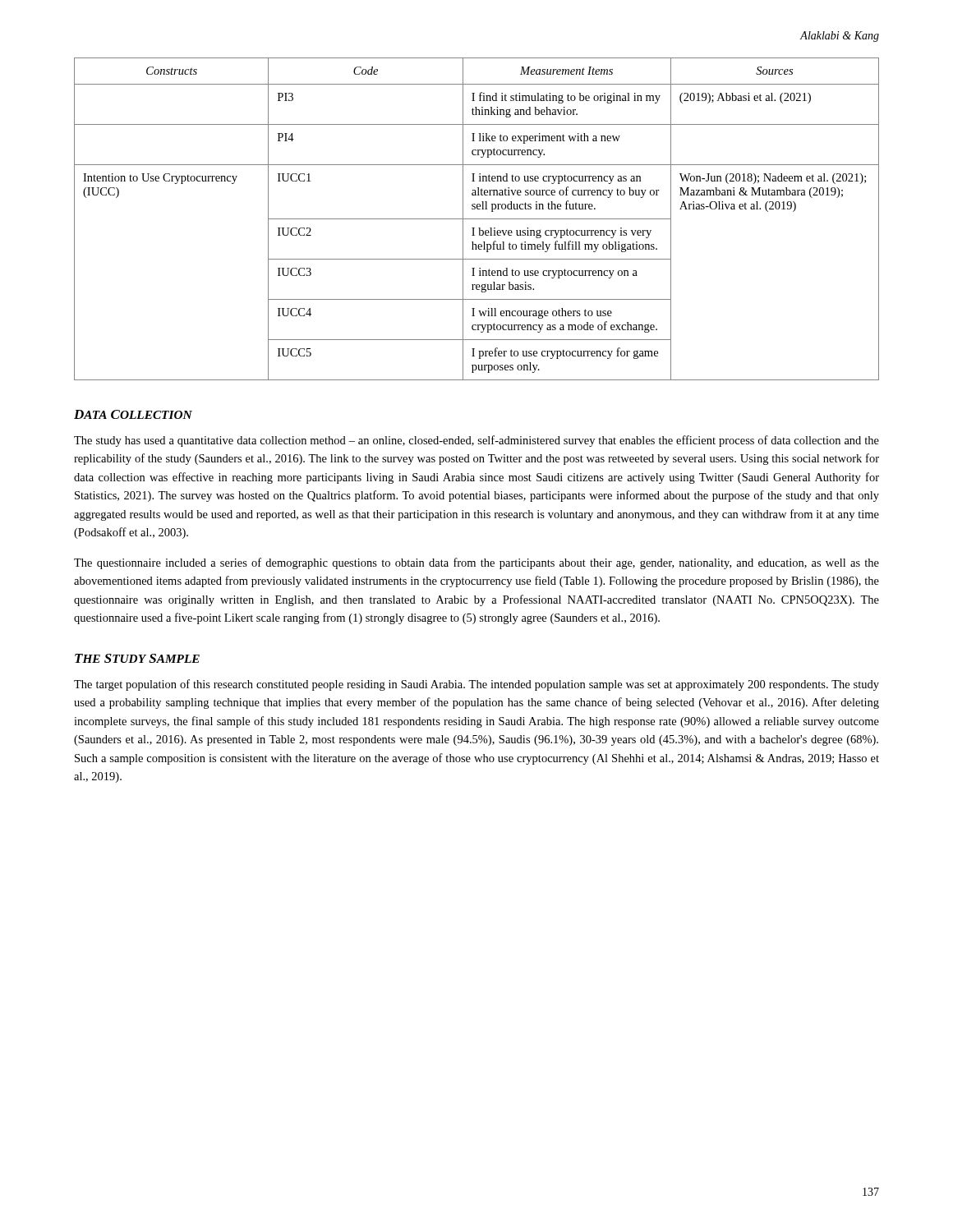953x1232 pixels.
Task: Locate the block starting "The questionnaire included"
Action: [x=476, y=590]
